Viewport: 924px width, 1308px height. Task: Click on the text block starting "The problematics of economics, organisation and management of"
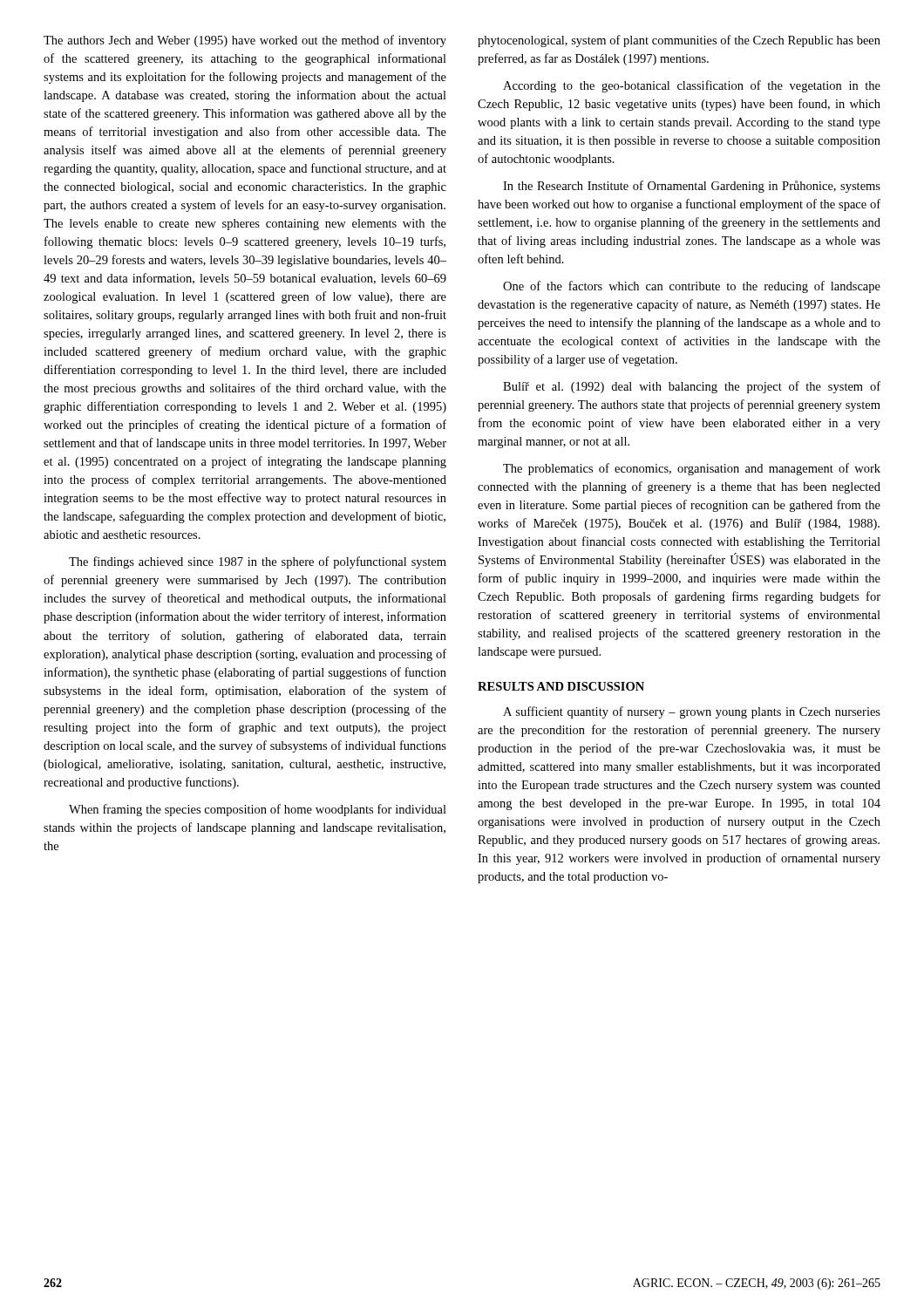[679, 561]
